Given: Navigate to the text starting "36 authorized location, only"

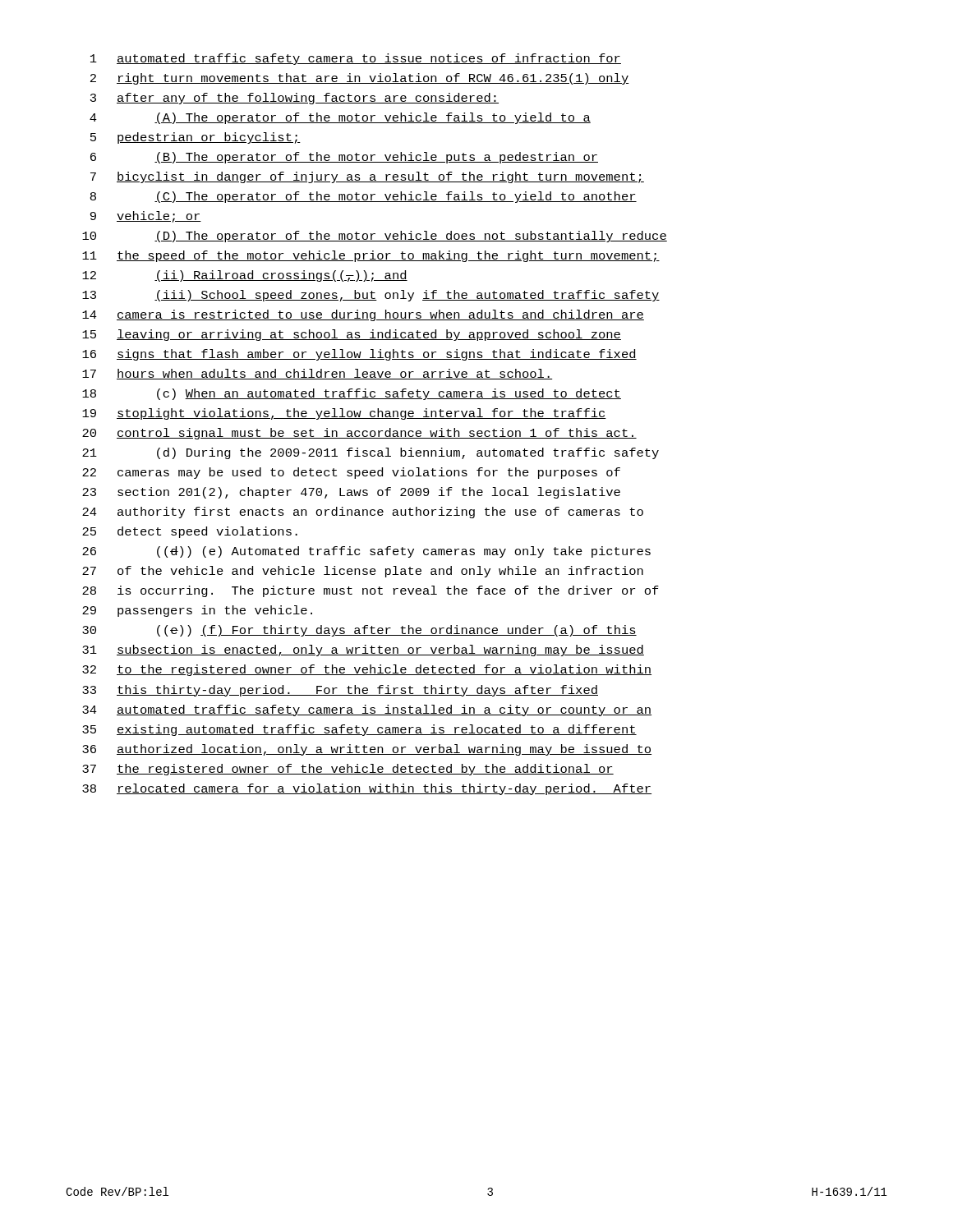Looking at the screenshot, I should pos(476,750).
